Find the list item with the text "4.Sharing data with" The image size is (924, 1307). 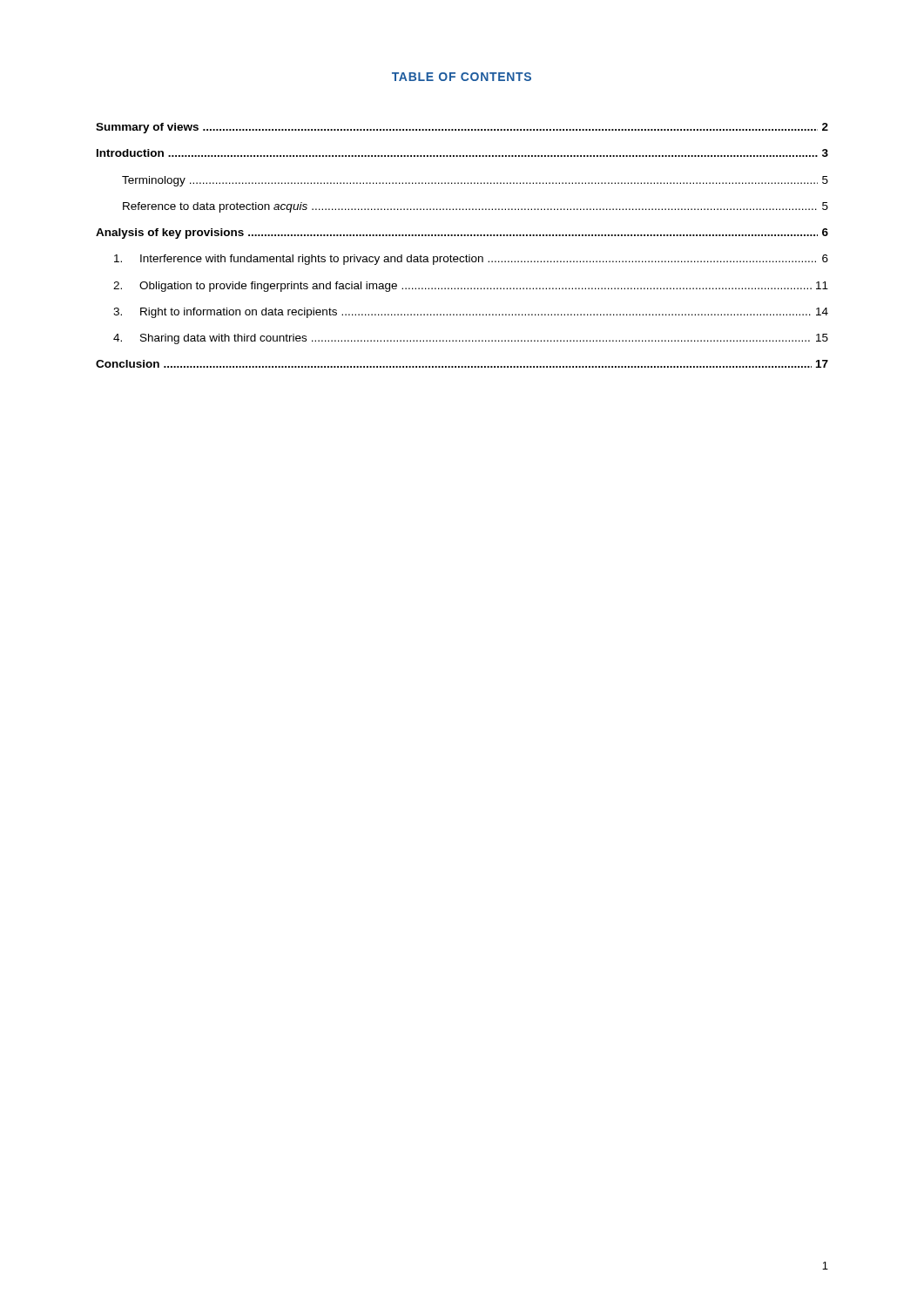click(x=471, y=338)
